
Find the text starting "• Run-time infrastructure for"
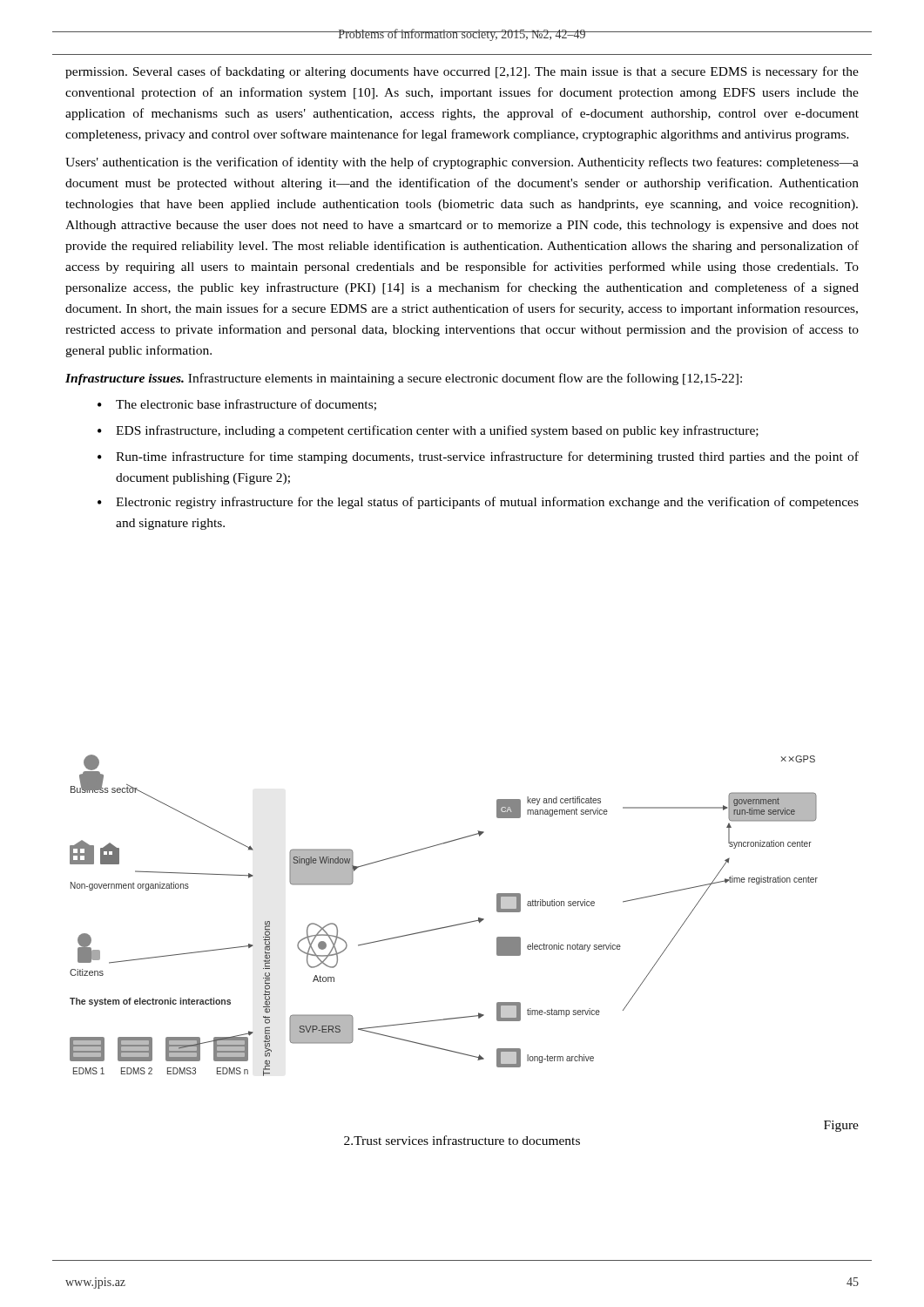pyautogui.click(x=478, y=467)
